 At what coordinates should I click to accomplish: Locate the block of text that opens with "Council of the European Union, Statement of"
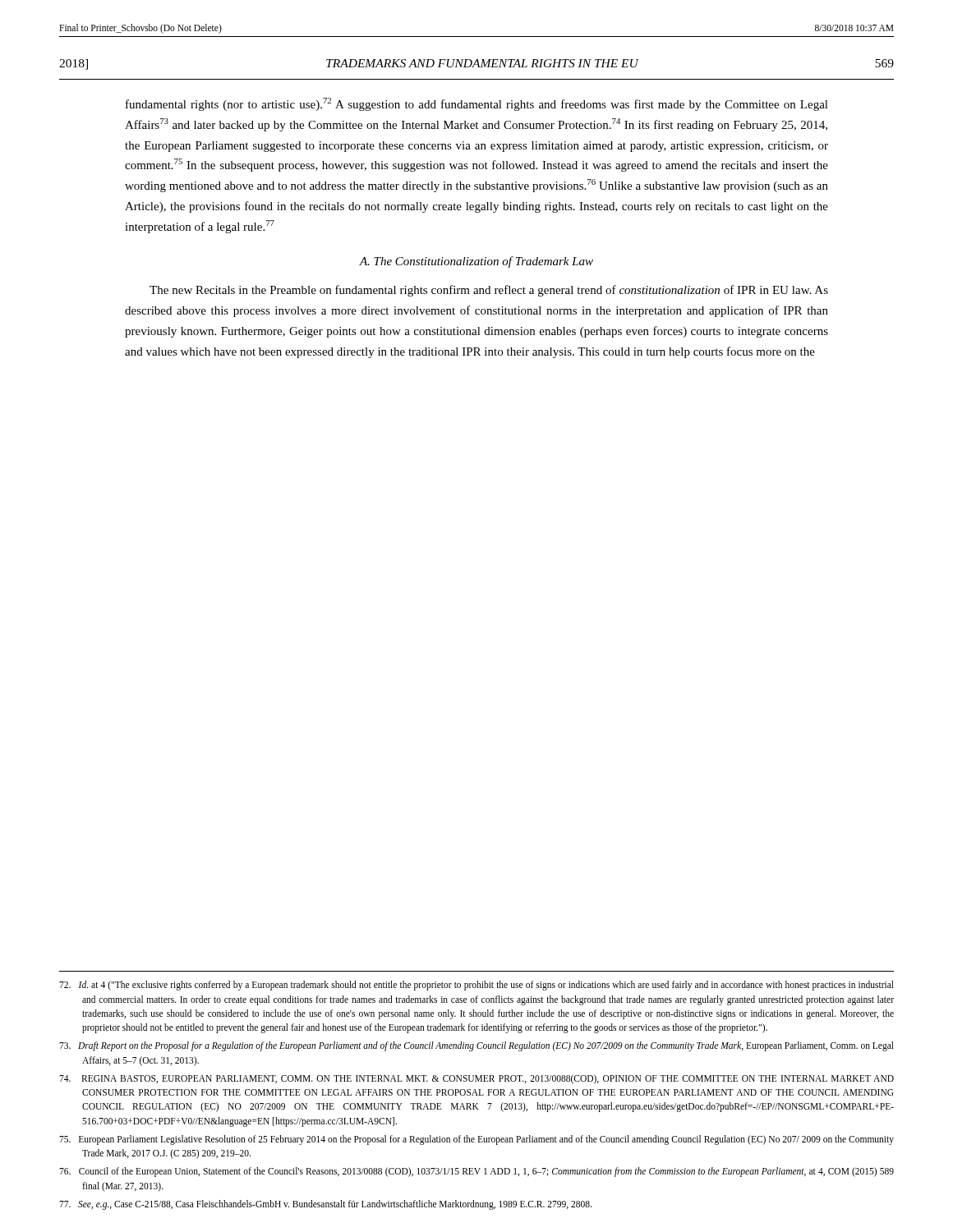(x=476, y=1178)
